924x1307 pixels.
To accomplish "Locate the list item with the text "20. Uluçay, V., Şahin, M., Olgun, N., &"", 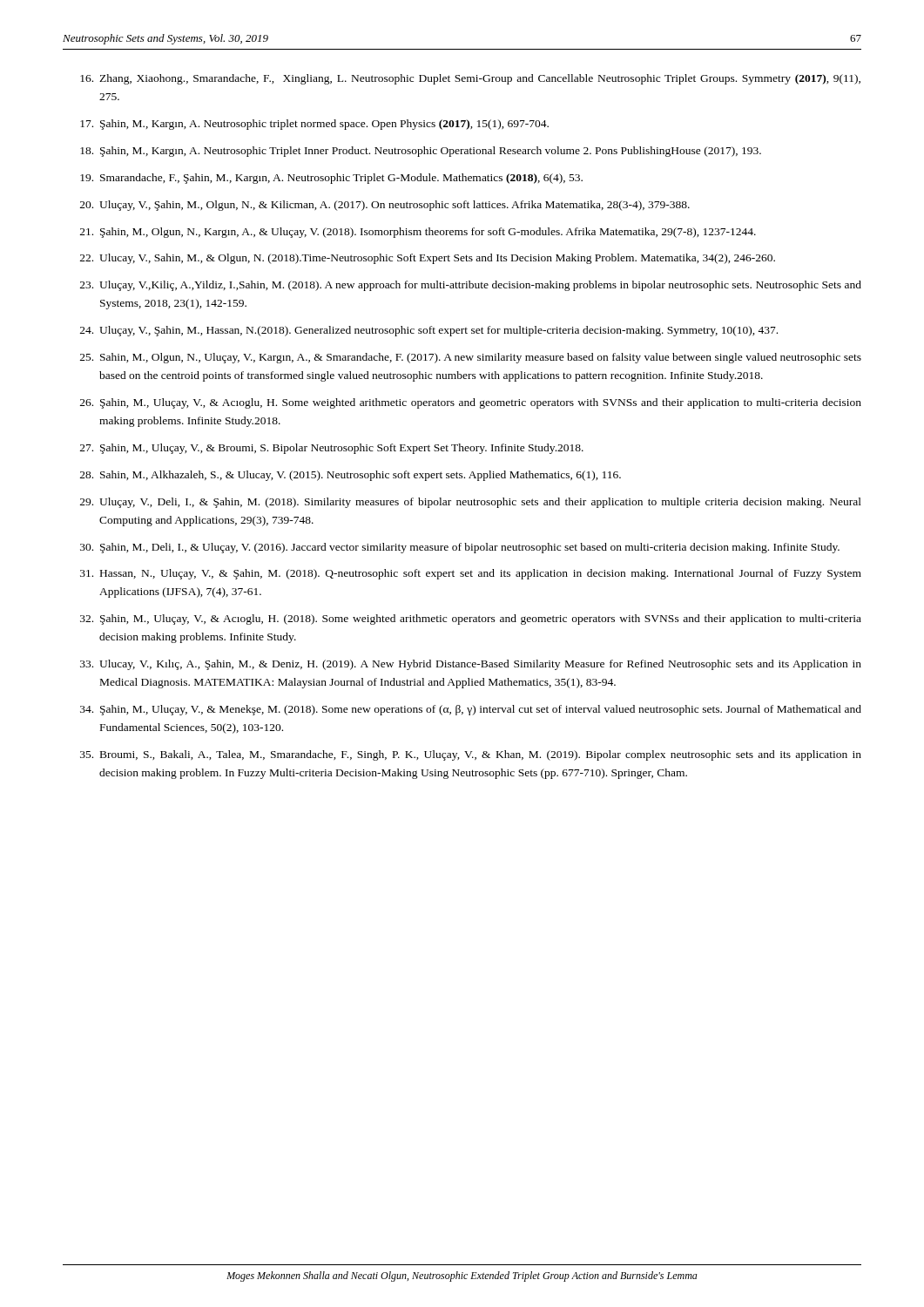I will coord(462,205).
